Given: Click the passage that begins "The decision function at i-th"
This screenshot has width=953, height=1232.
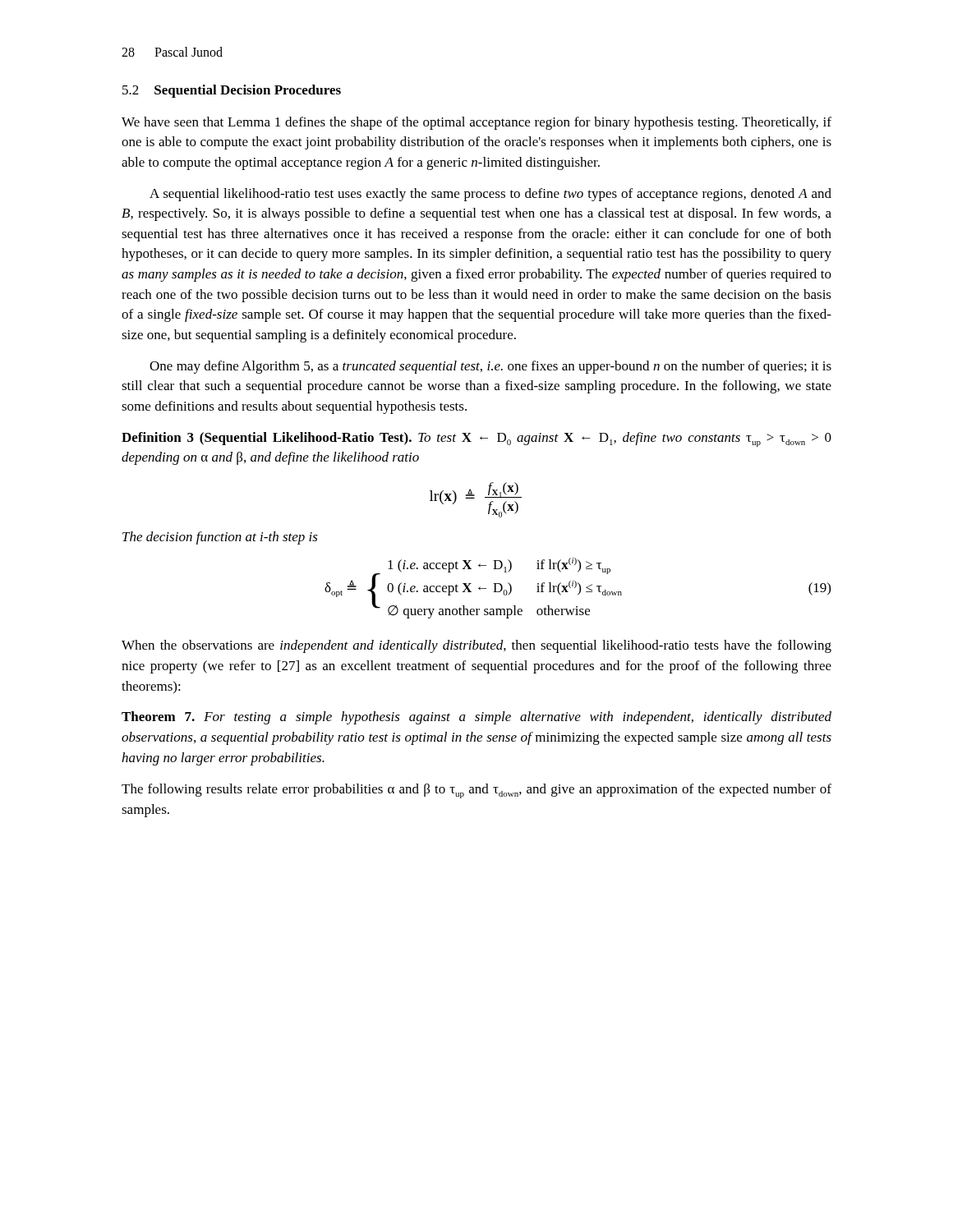Looking at the screenshot, I should (x=220, y=538).
